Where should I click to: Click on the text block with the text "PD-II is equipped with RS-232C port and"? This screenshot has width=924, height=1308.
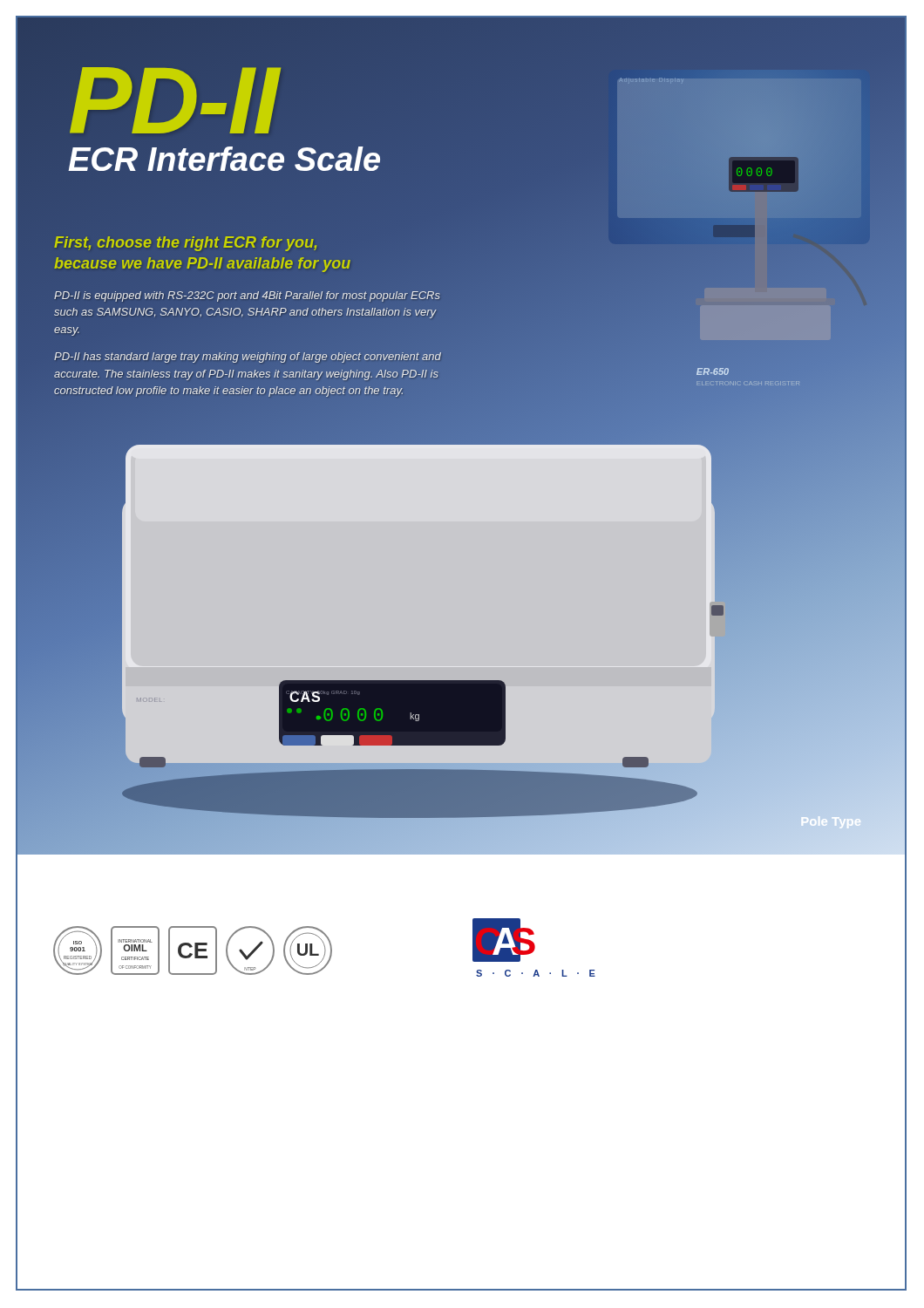[247, 312]
